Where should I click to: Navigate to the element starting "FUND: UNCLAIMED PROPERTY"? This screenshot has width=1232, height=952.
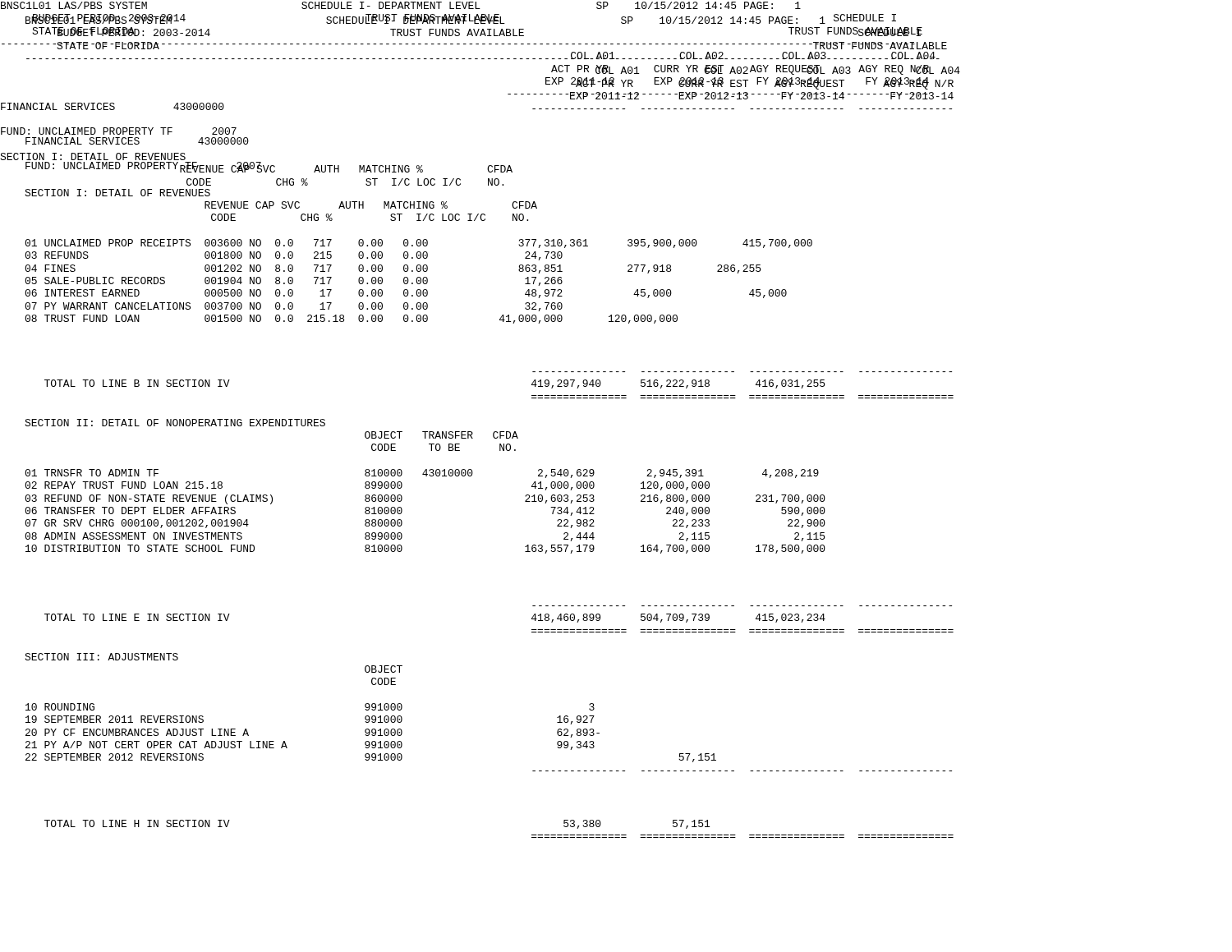(143, 166)
